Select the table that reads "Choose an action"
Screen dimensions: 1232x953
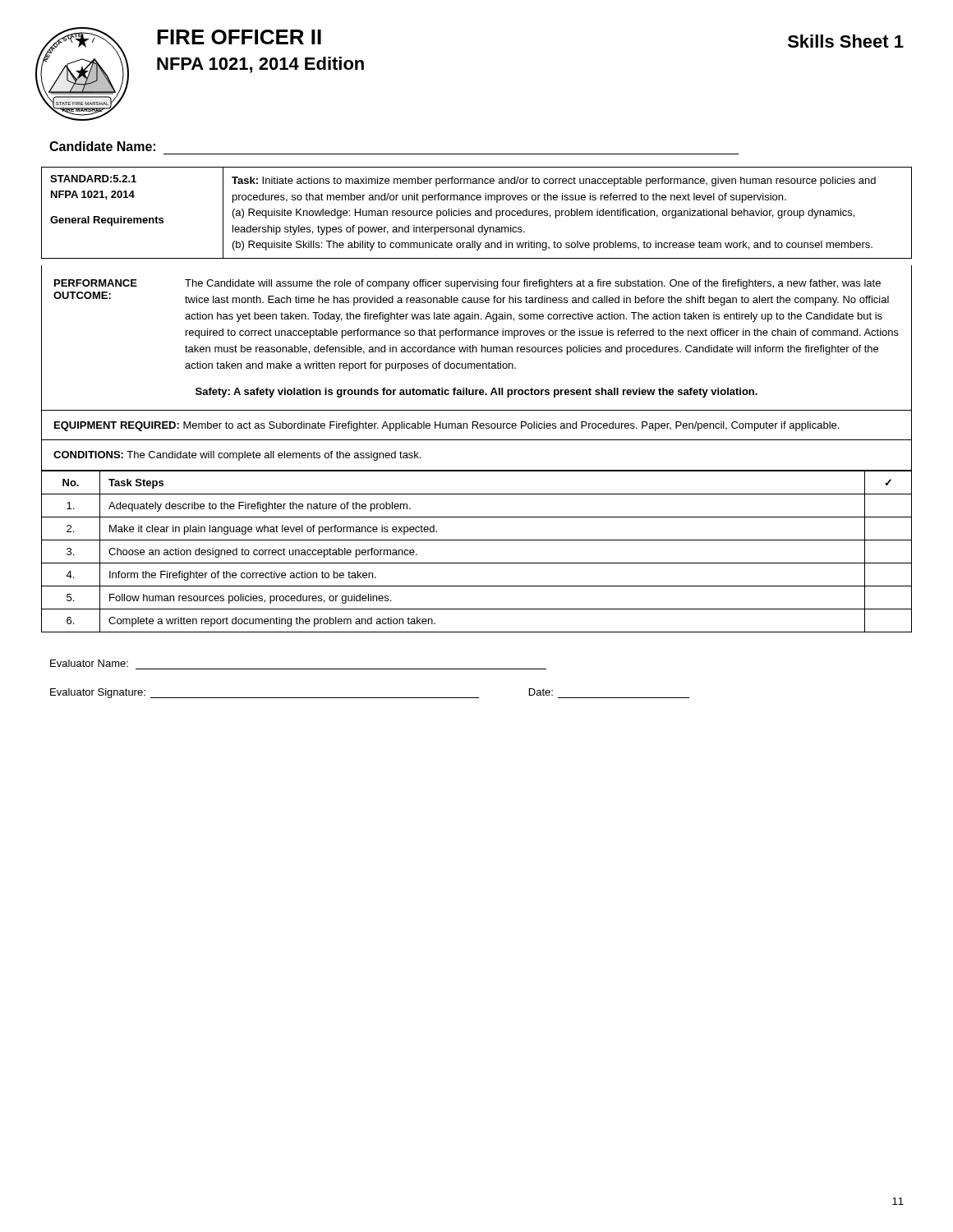click(x=476, y=551)
